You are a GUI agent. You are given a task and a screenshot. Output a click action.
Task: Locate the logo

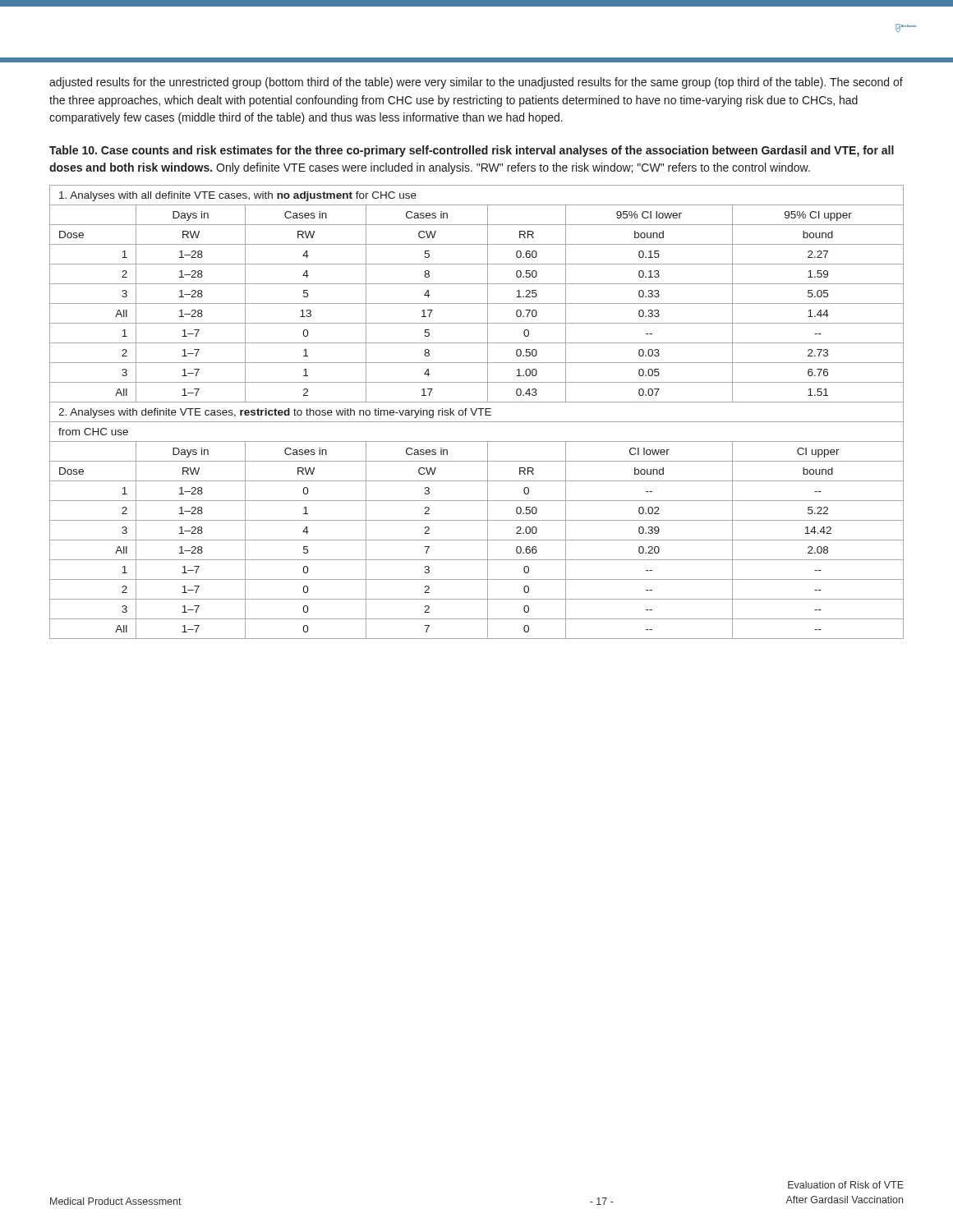[x=908, y=30]
